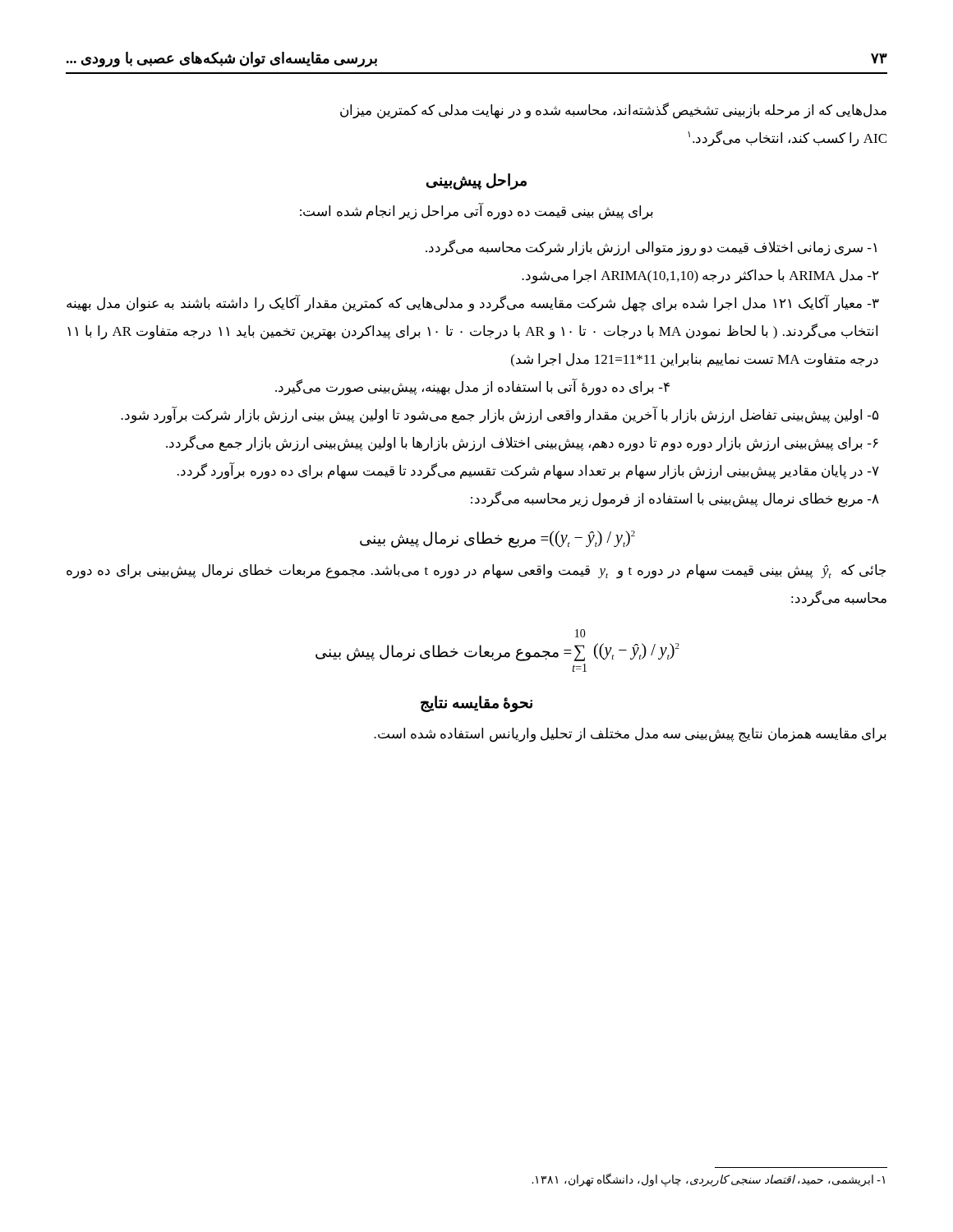Locate the list item containing "۳- معیار آکایک"
This screenshot has height=1232, width=953.
click(472, 331)
